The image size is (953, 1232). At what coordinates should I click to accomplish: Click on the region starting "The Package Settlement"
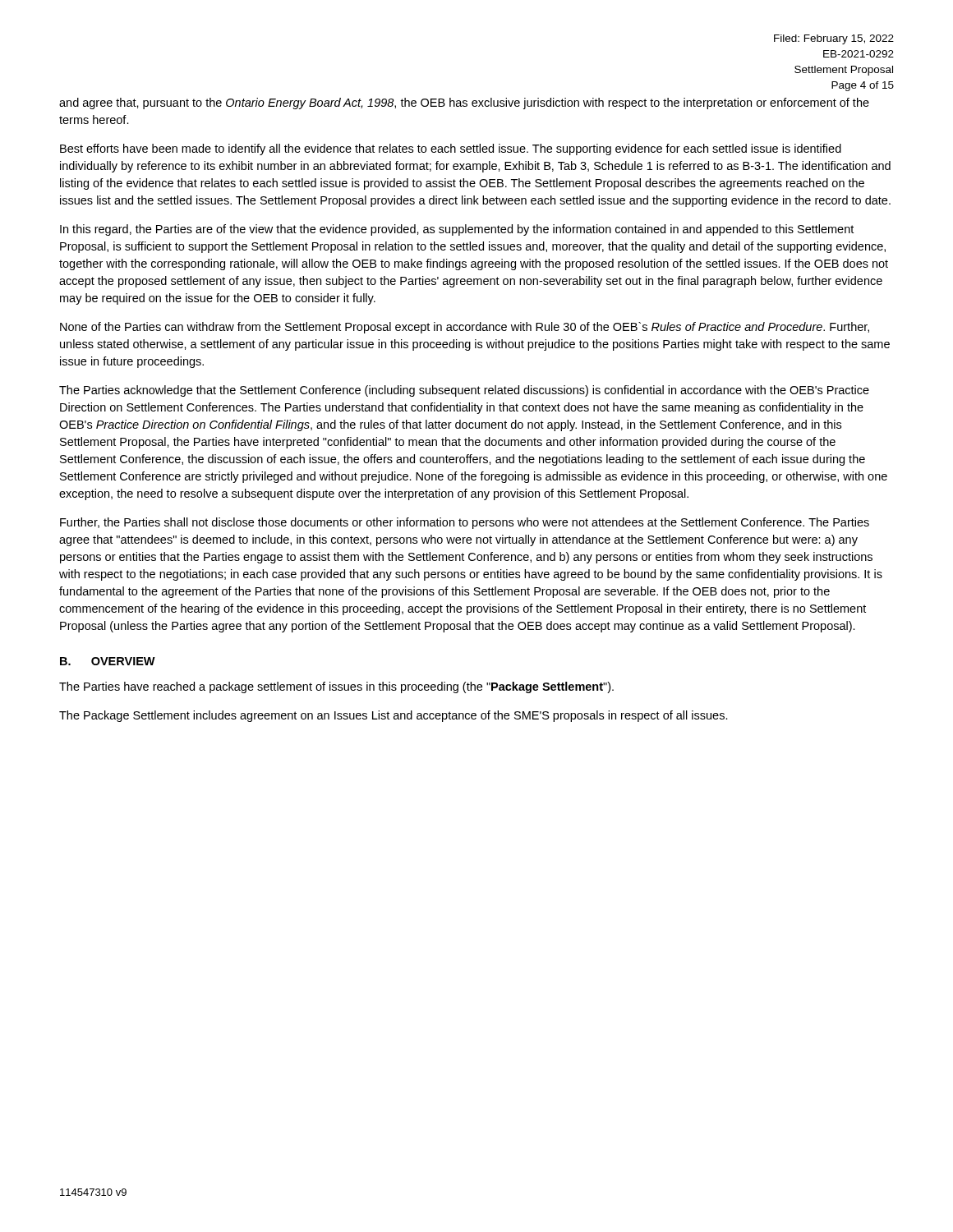[x=394, y=716]
